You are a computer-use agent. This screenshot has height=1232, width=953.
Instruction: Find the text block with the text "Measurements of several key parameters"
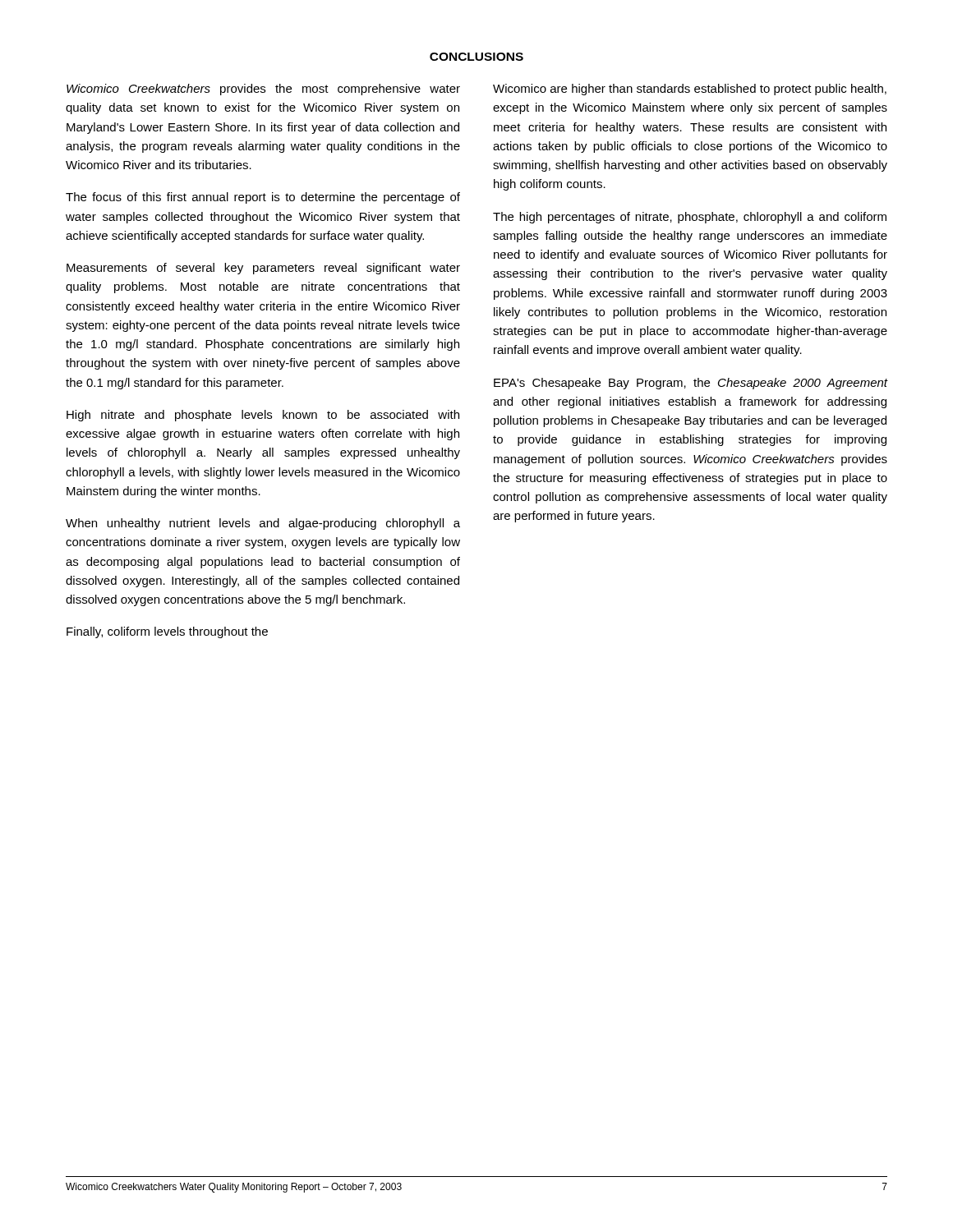(263, 325)
